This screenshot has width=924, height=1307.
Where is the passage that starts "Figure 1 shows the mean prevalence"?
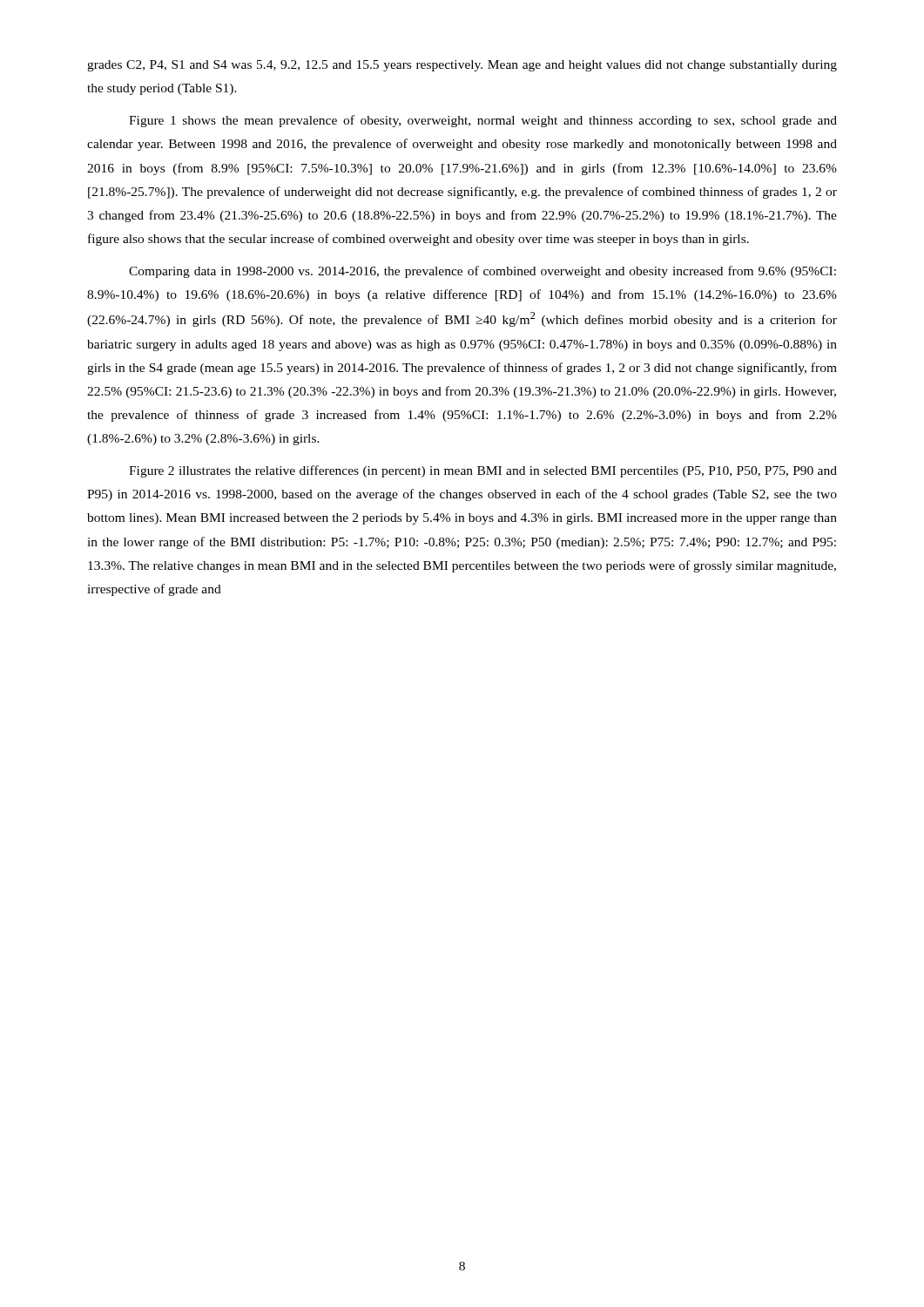(462, 179)
